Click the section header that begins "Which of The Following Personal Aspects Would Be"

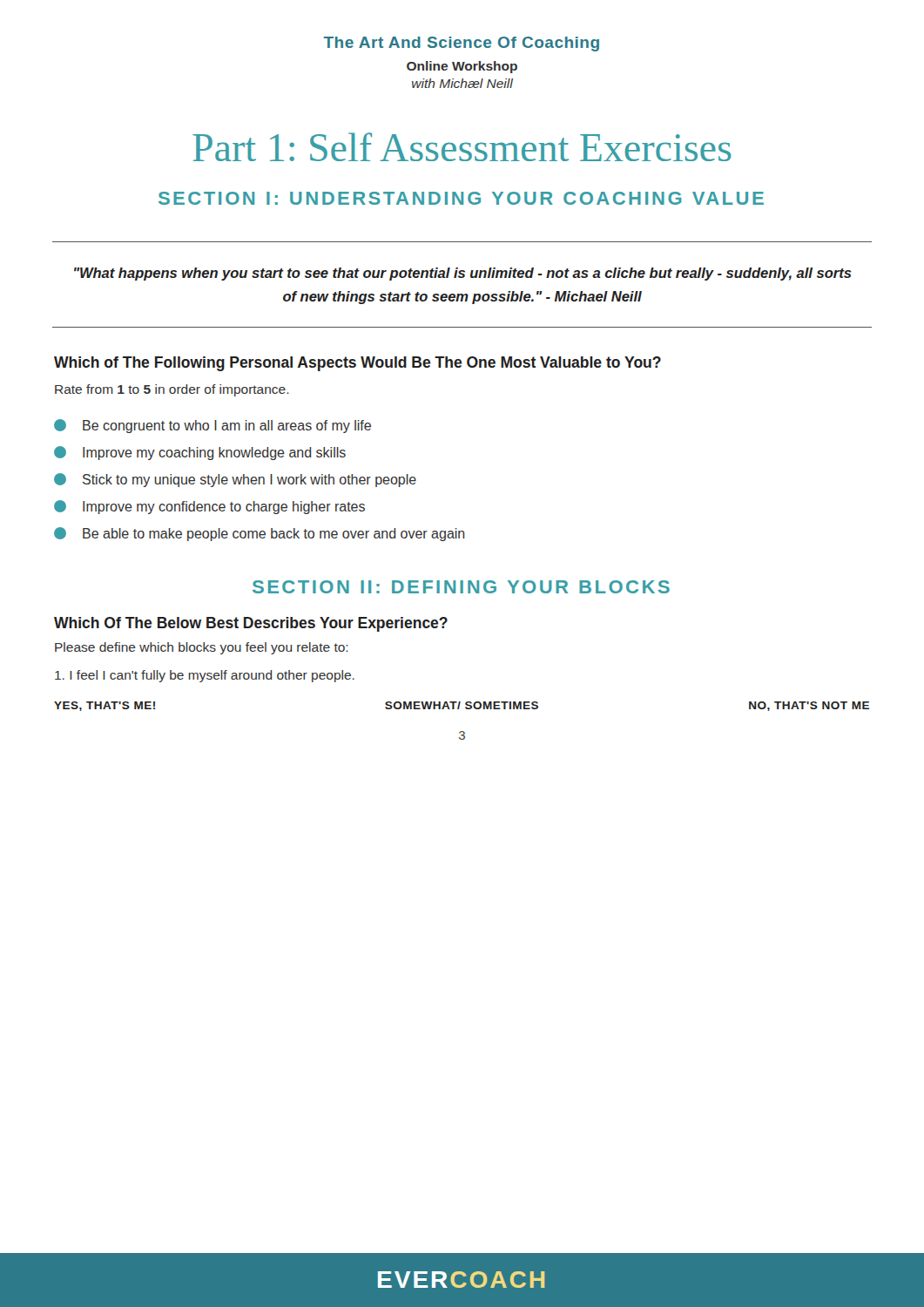462,363
